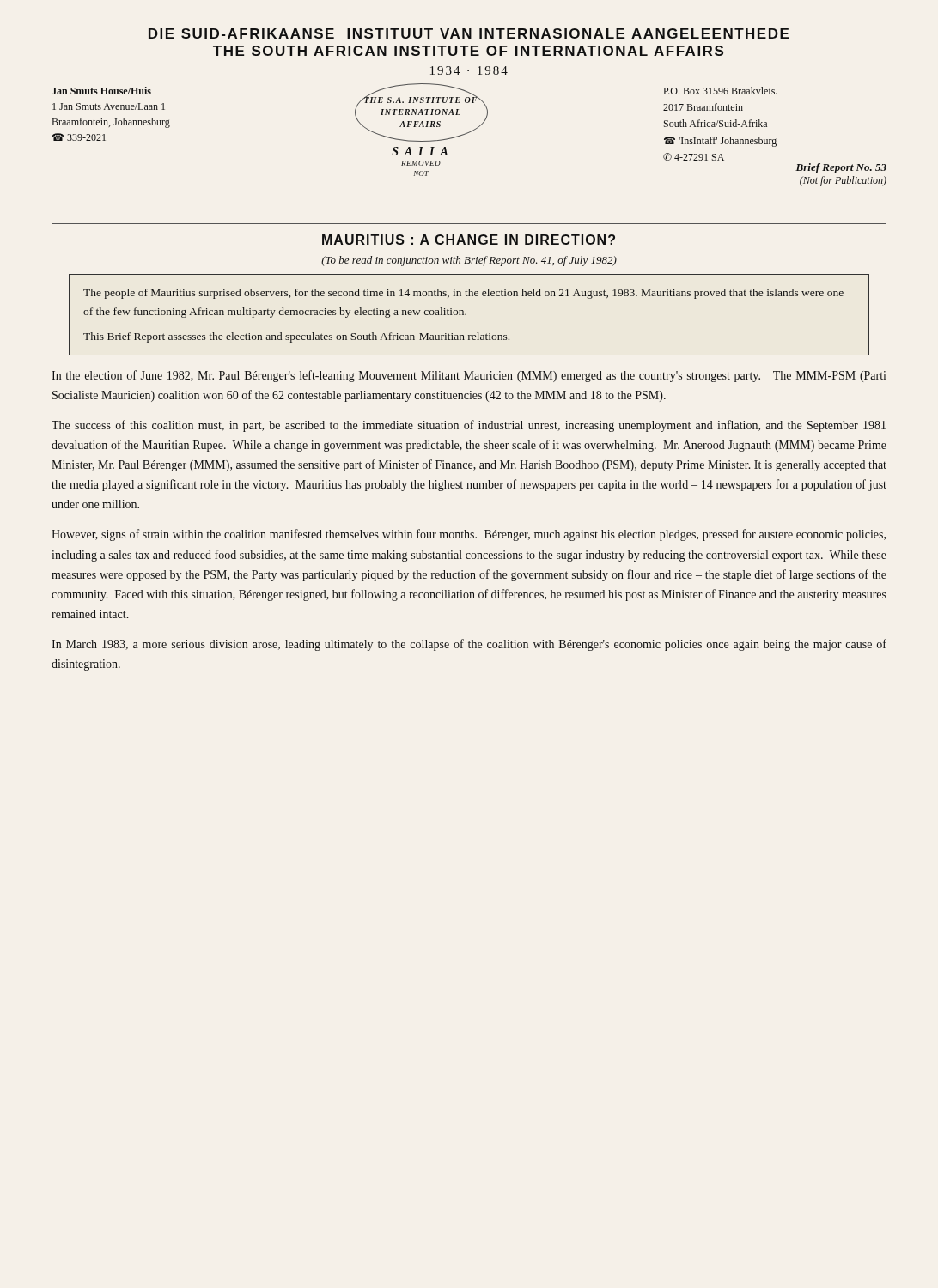938x1288 pixels.
Task: Where does it say "MAURITIUS : A CHANGE IN DIRECTION?"?
Action: click(x=469, y=240)
